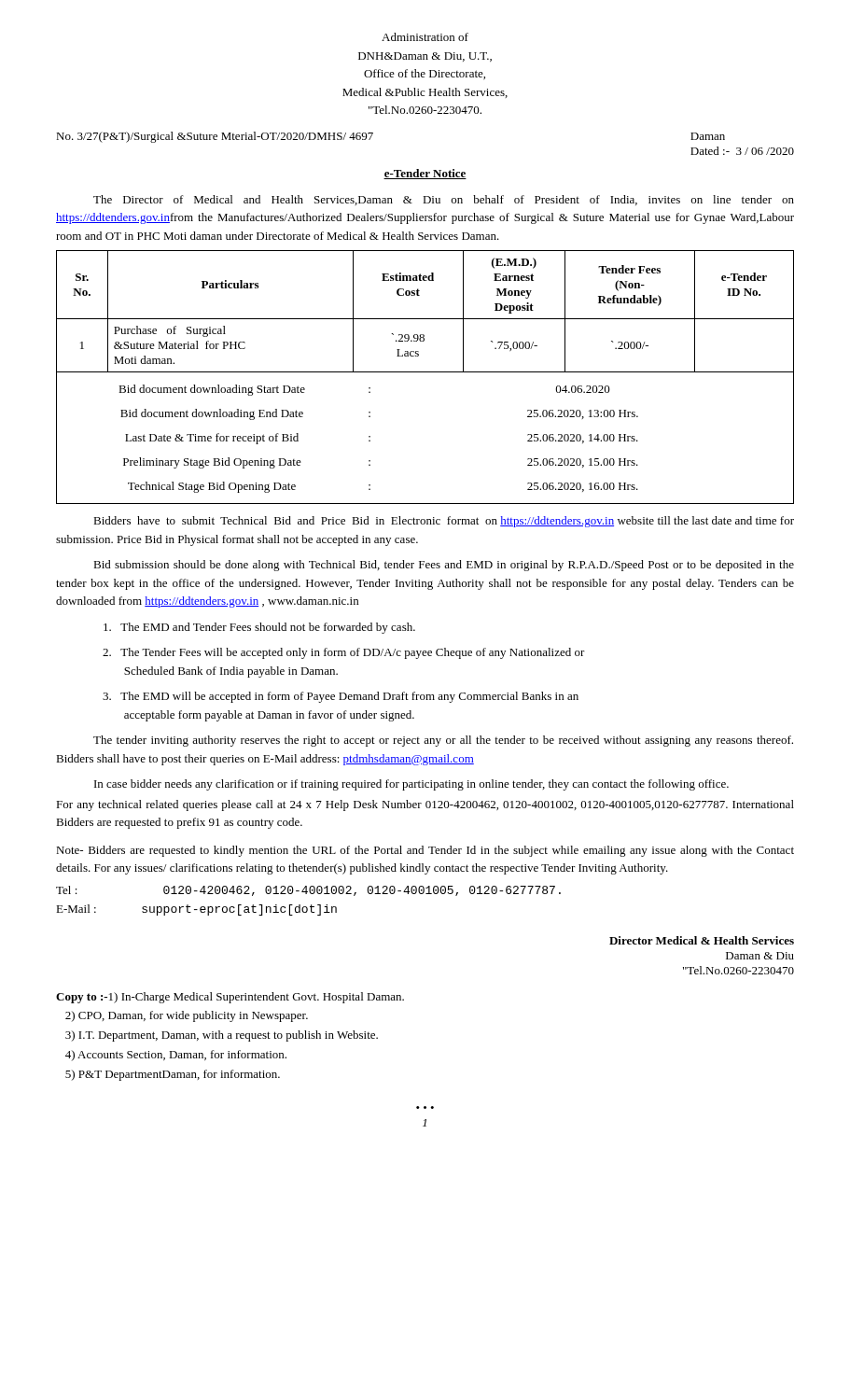Click on the table containing "Technical Stage Bid Opening"
This screenshot has height=1400, width=850.
tap(425, 377)
